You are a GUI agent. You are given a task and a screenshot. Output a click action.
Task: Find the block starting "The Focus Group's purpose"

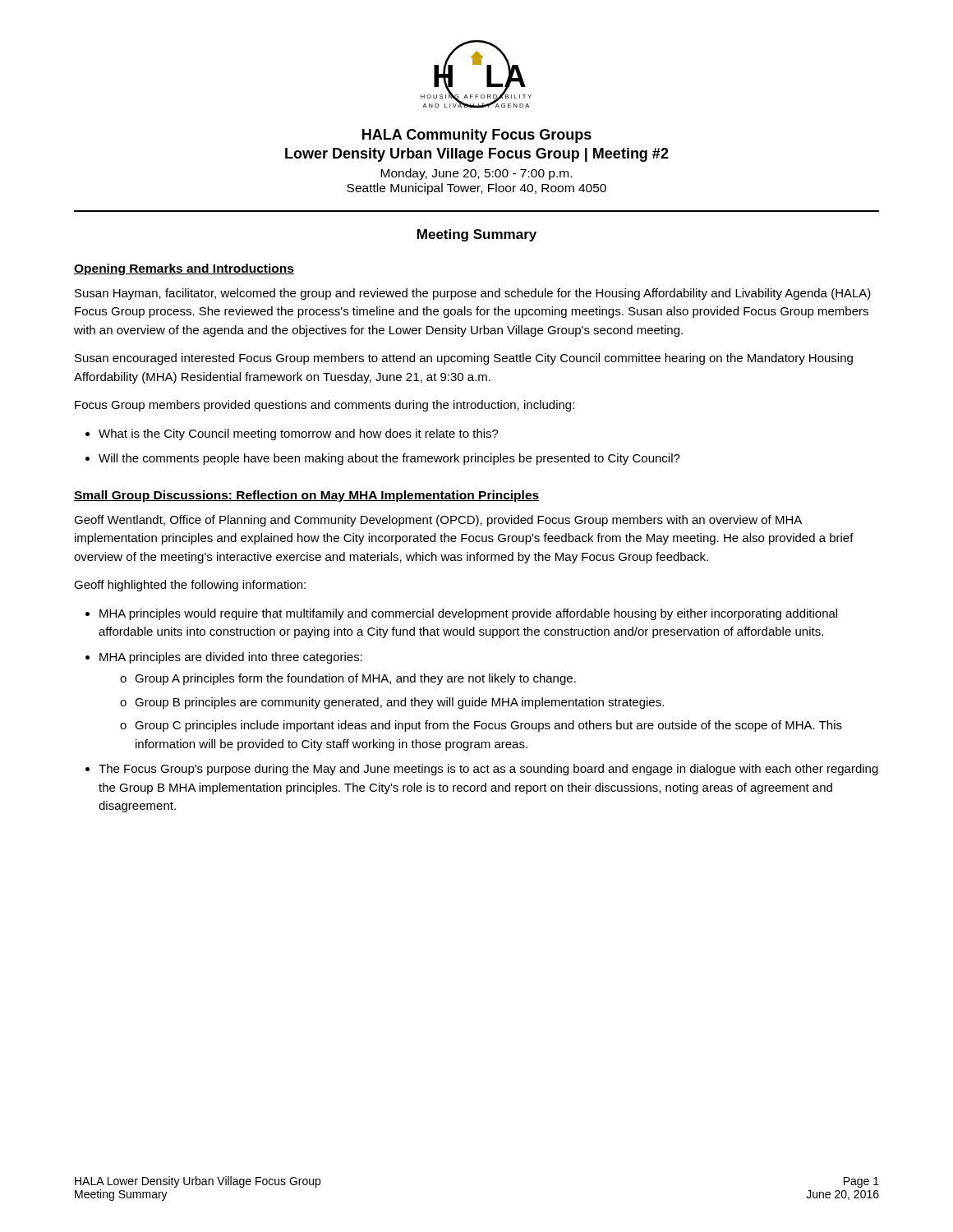[489, 787]
